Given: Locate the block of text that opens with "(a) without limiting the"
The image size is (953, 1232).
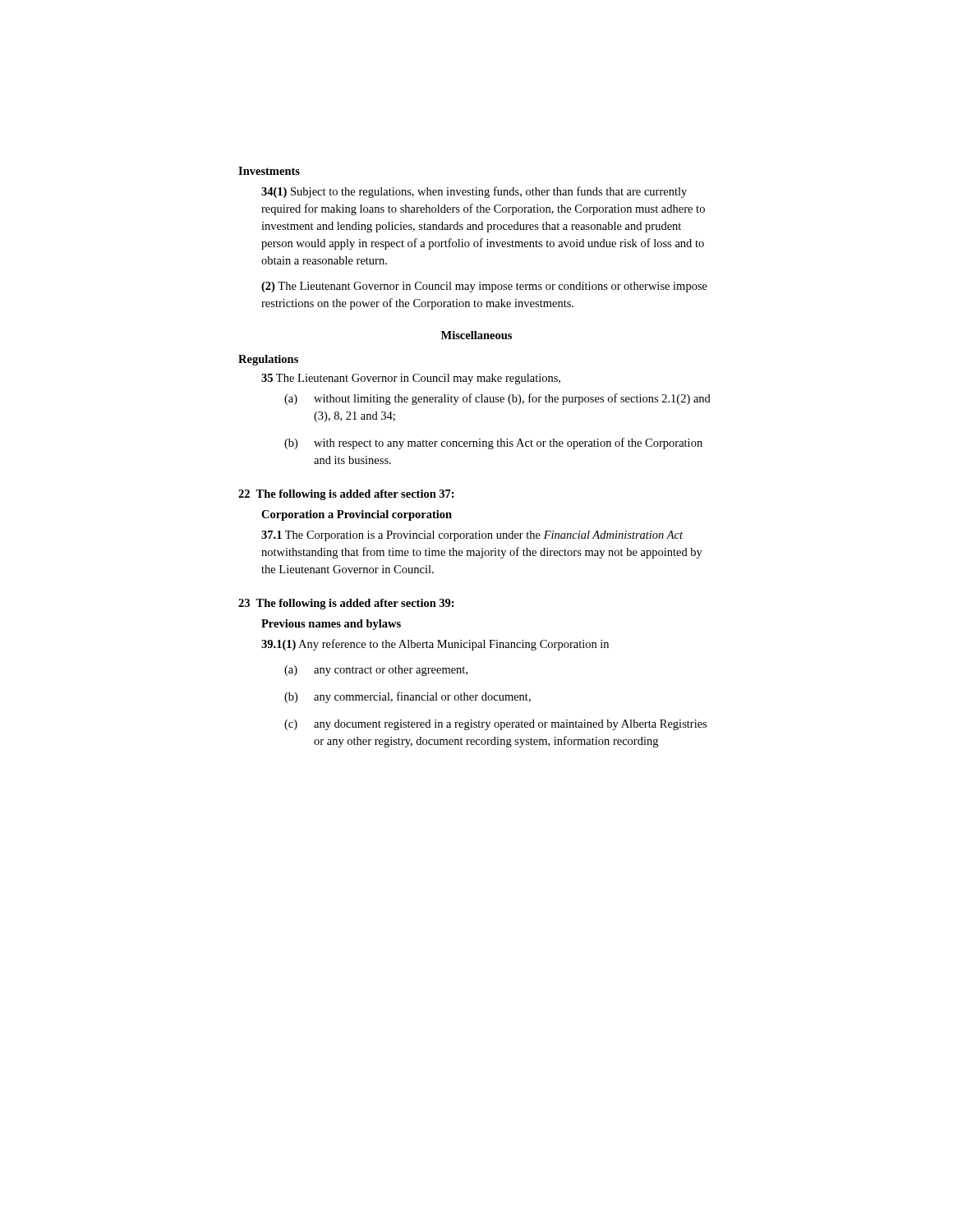Looking at the screenshot, I should [x=500, y=408].
